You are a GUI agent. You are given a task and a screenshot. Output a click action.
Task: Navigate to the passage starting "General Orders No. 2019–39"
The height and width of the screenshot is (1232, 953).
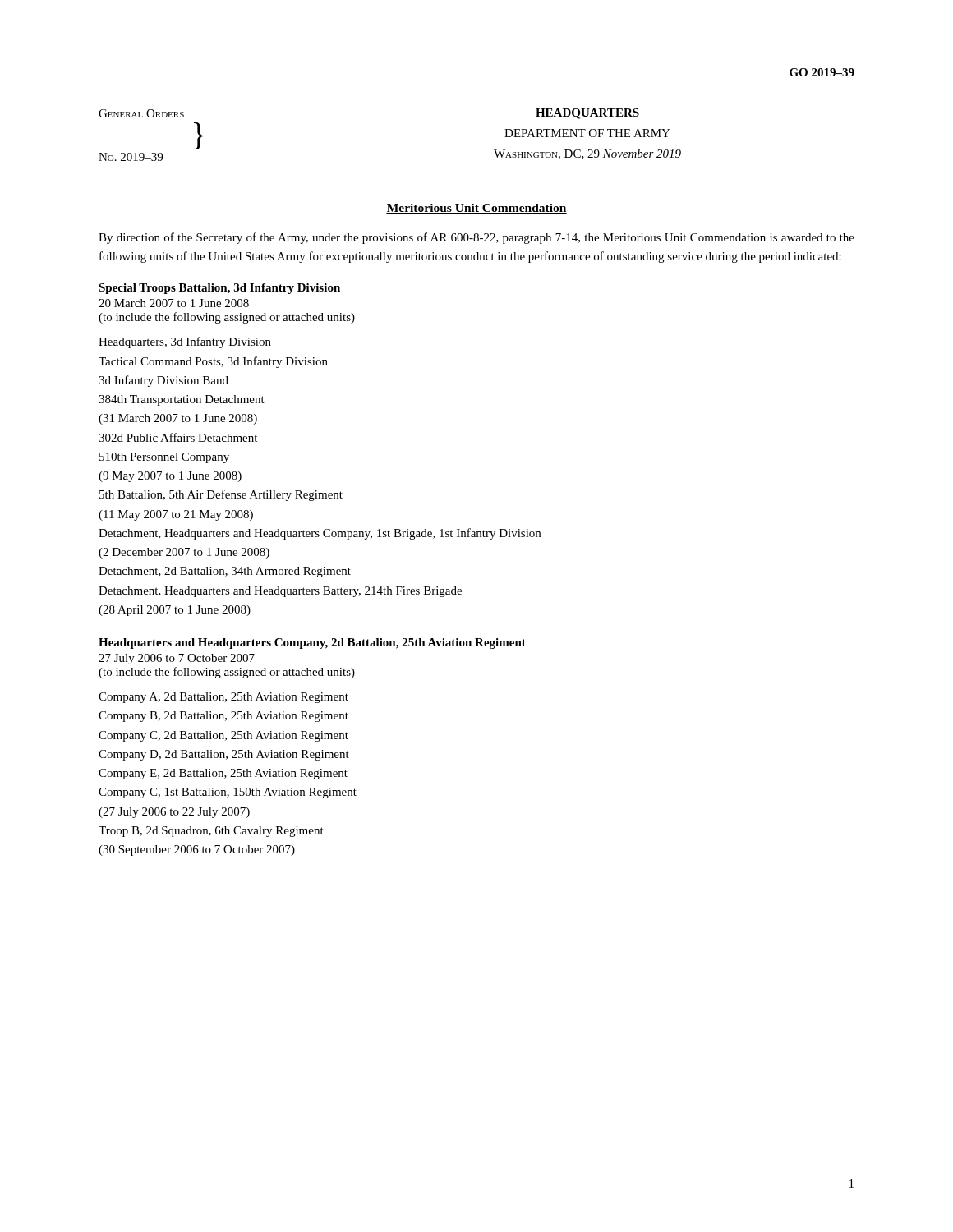click(x=139, y=114)
